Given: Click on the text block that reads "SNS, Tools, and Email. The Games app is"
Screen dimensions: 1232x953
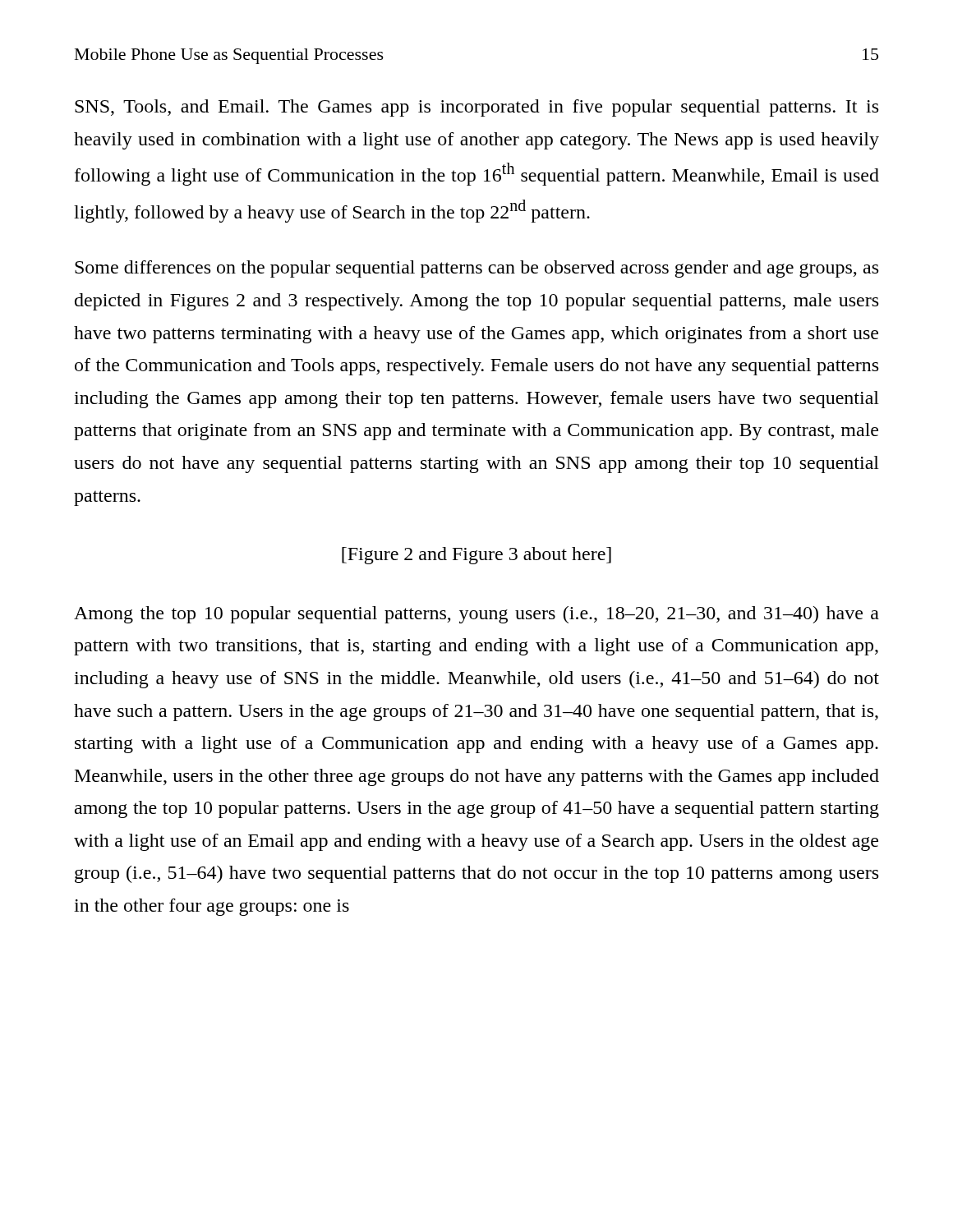Looking at the screenshot, I should [476, 108].
